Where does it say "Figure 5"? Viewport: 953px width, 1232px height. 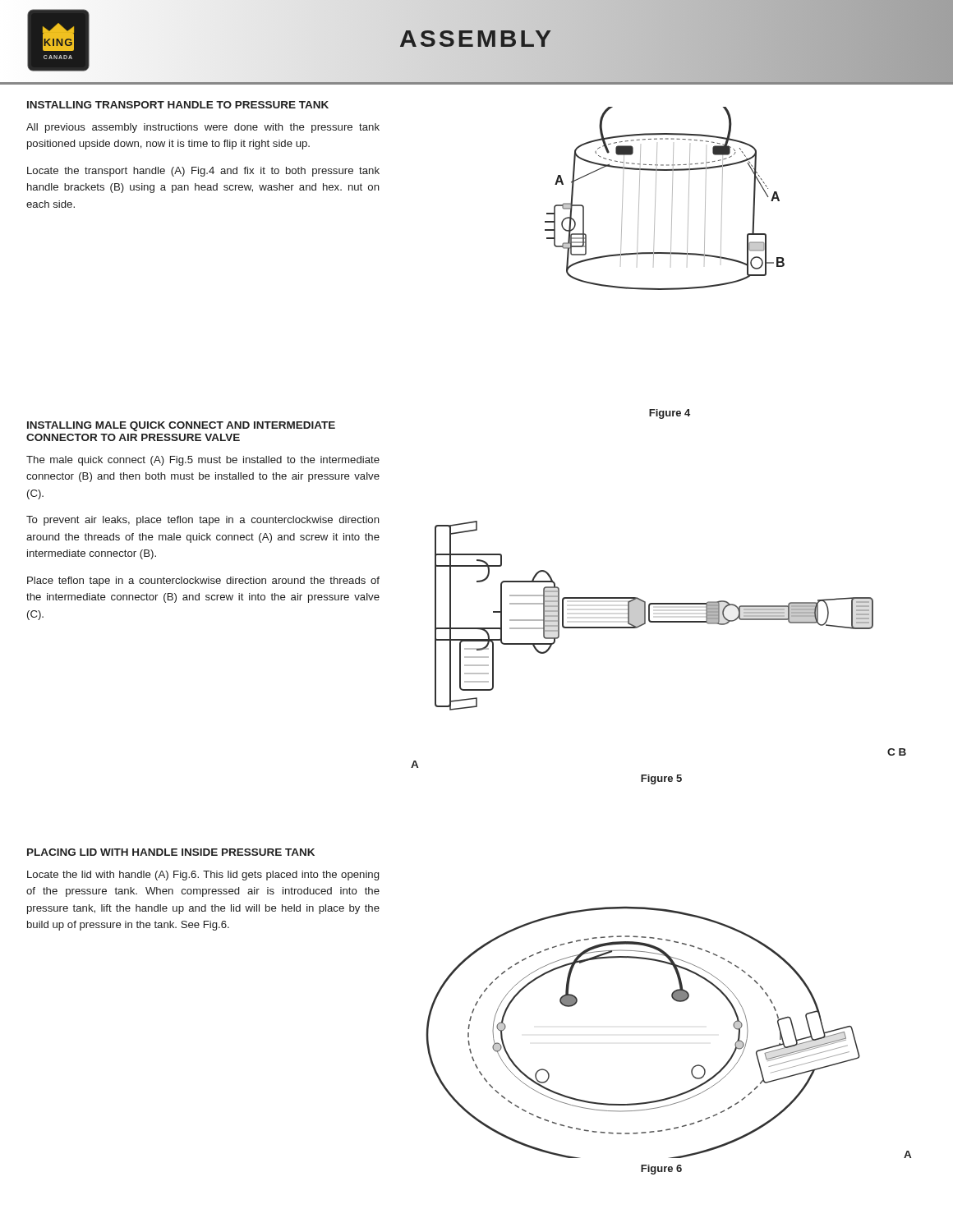pos(661,778)
